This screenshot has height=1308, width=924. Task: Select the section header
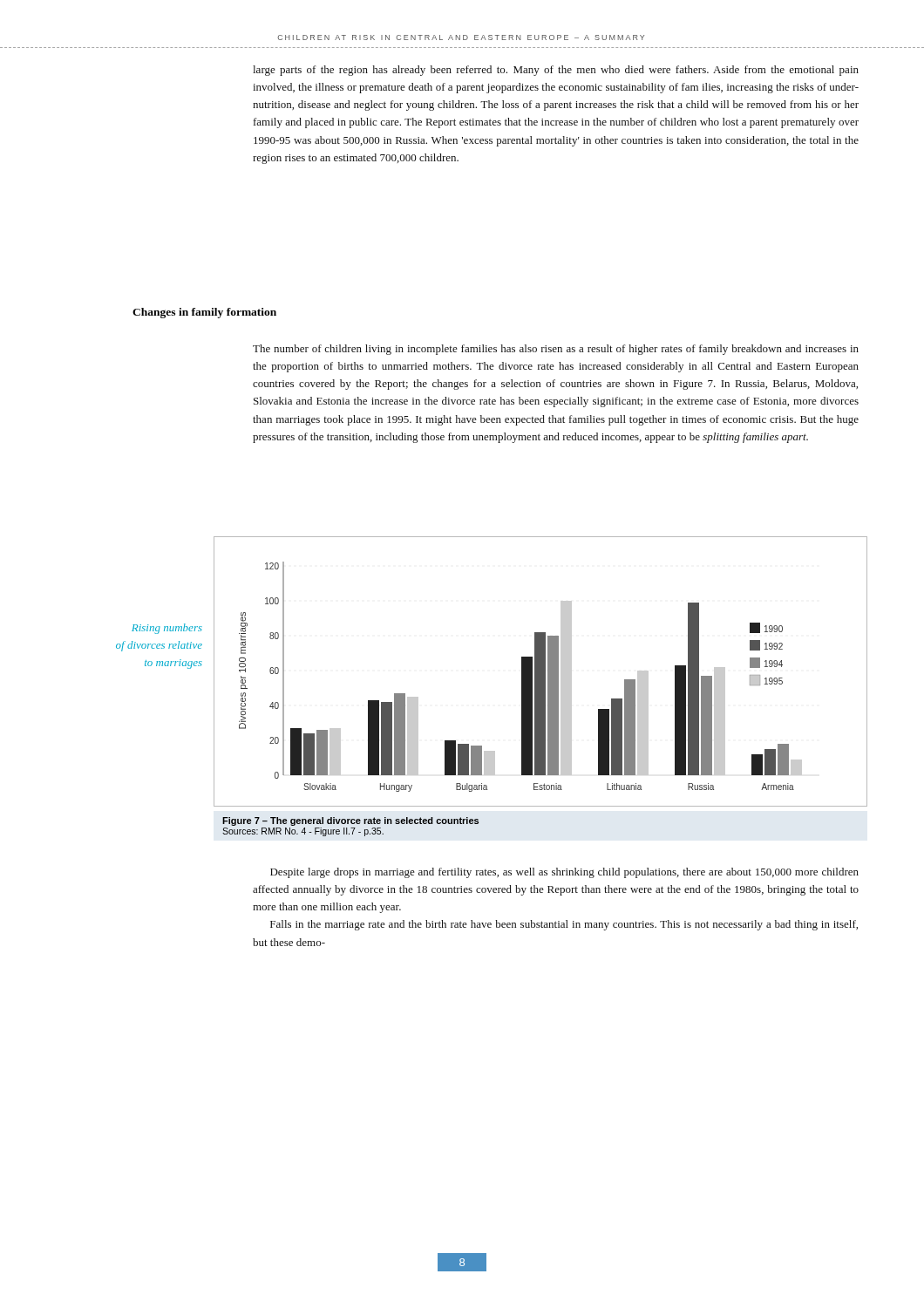pyautogui.click(x=205, y=312)
